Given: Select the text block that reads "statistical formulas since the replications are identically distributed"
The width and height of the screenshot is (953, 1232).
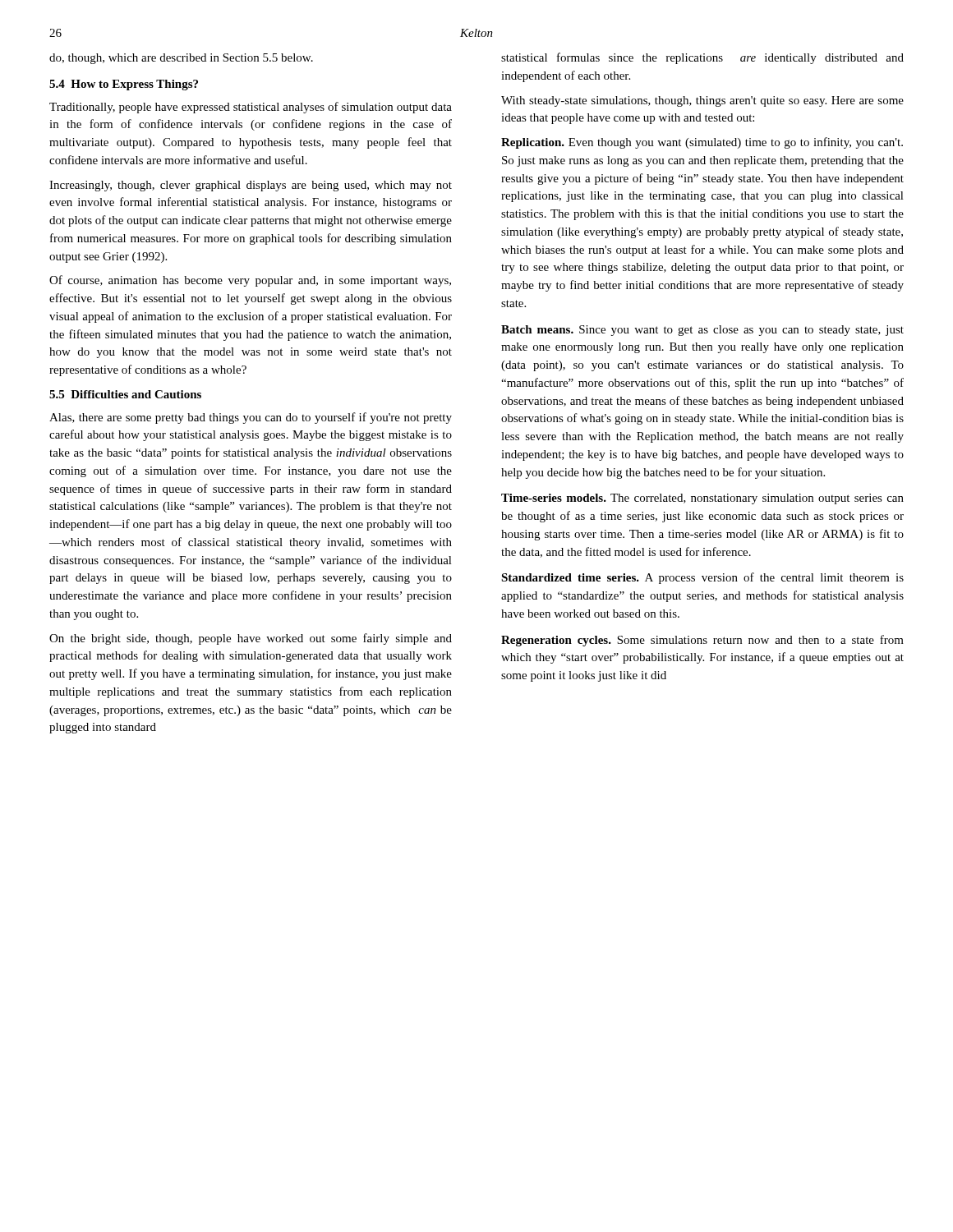Looking at the screenshot, I should 702,88.
